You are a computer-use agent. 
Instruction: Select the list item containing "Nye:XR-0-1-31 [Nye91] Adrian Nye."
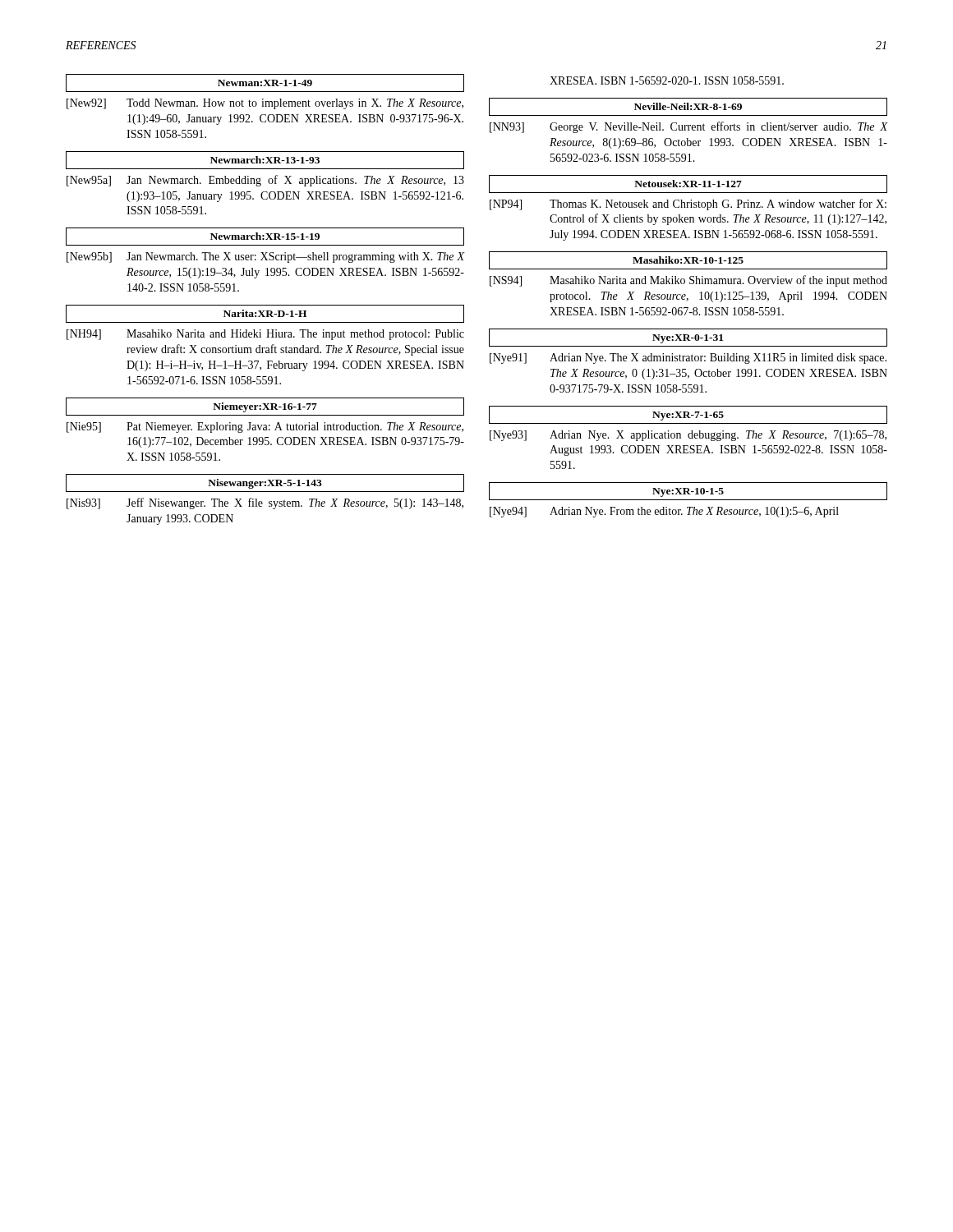pyautogui.click(x=688, y=363)
